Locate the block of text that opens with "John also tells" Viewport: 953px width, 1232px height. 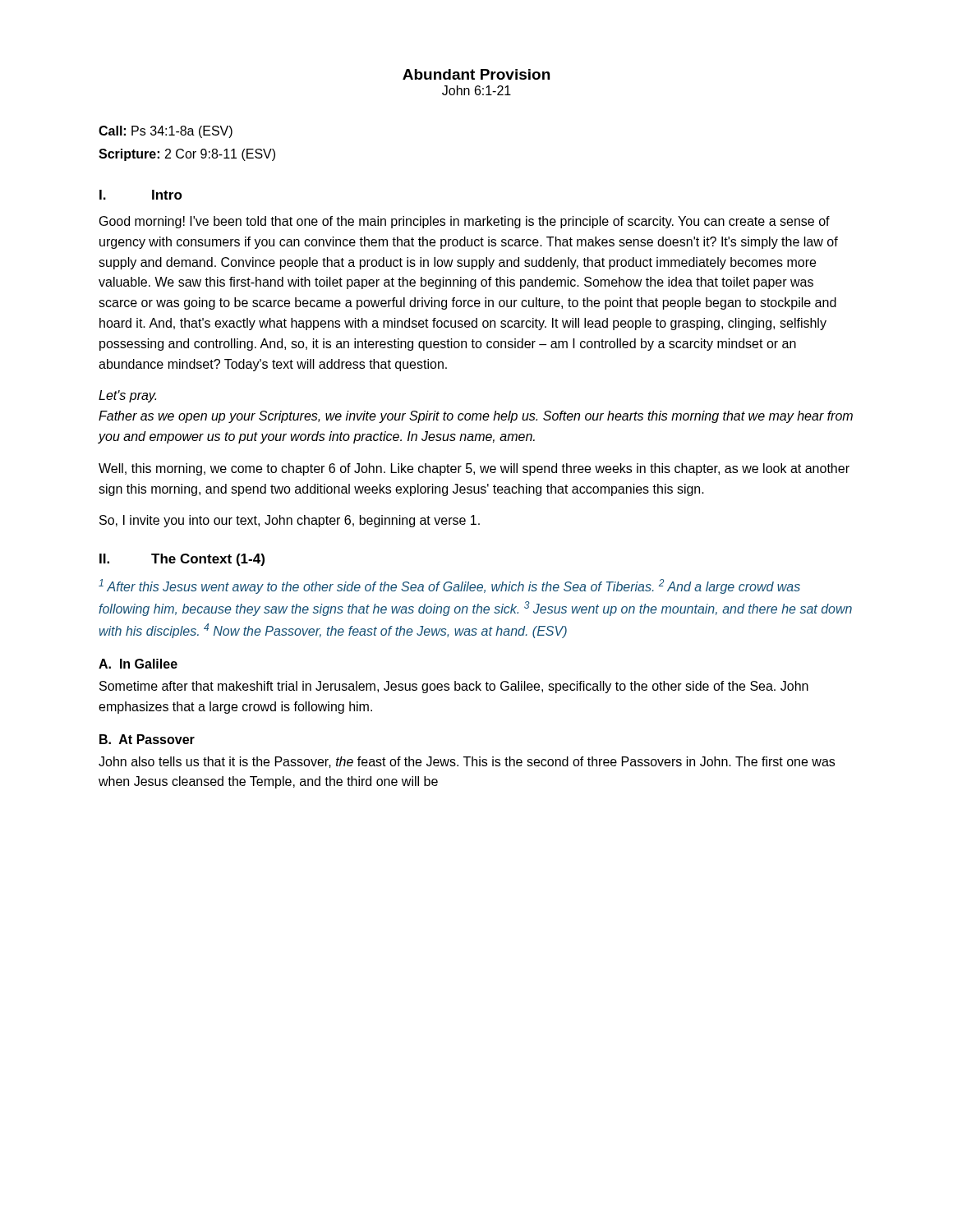tap(467, 772)
